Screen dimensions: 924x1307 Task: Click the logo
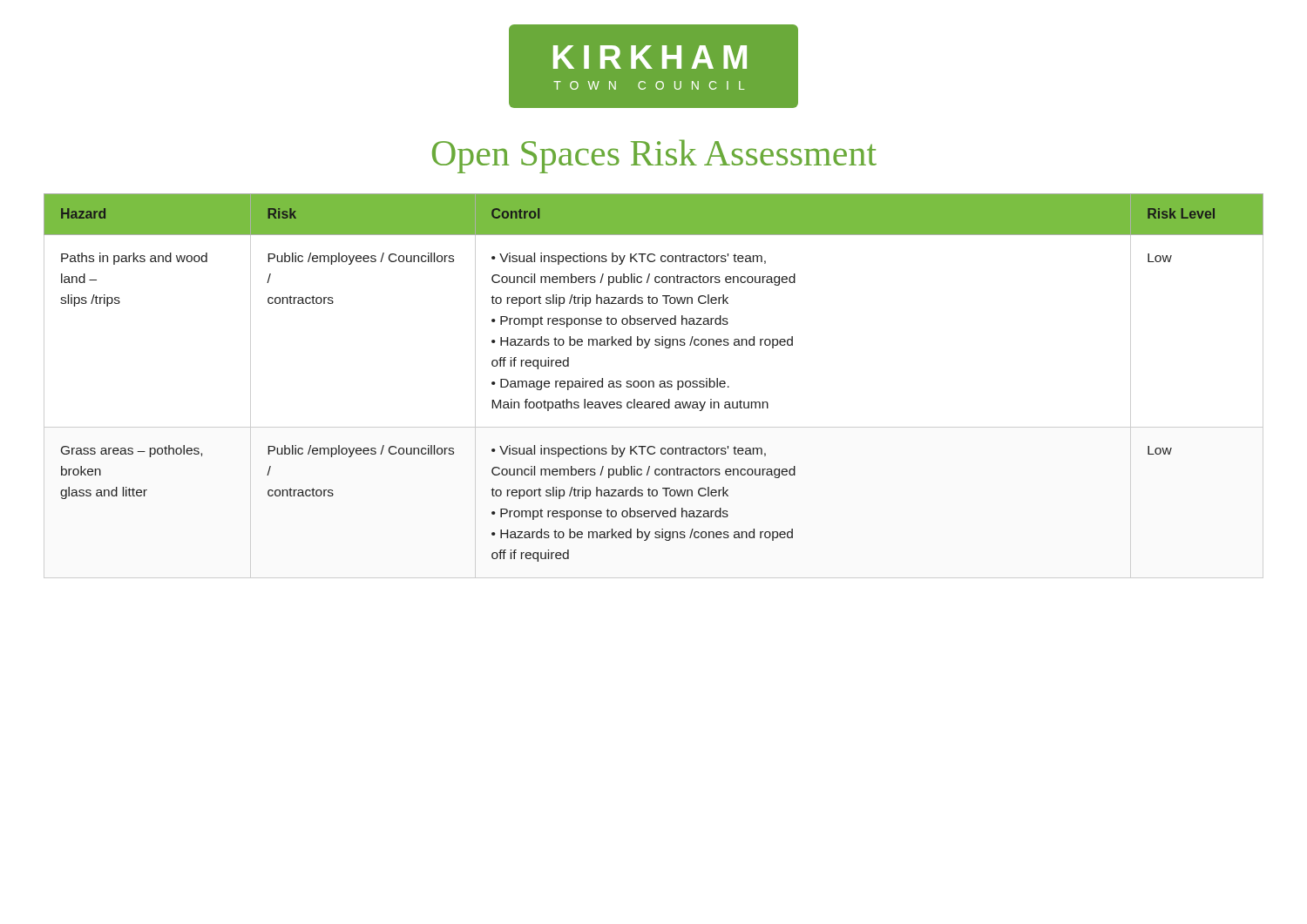click(x=654, y=58)
